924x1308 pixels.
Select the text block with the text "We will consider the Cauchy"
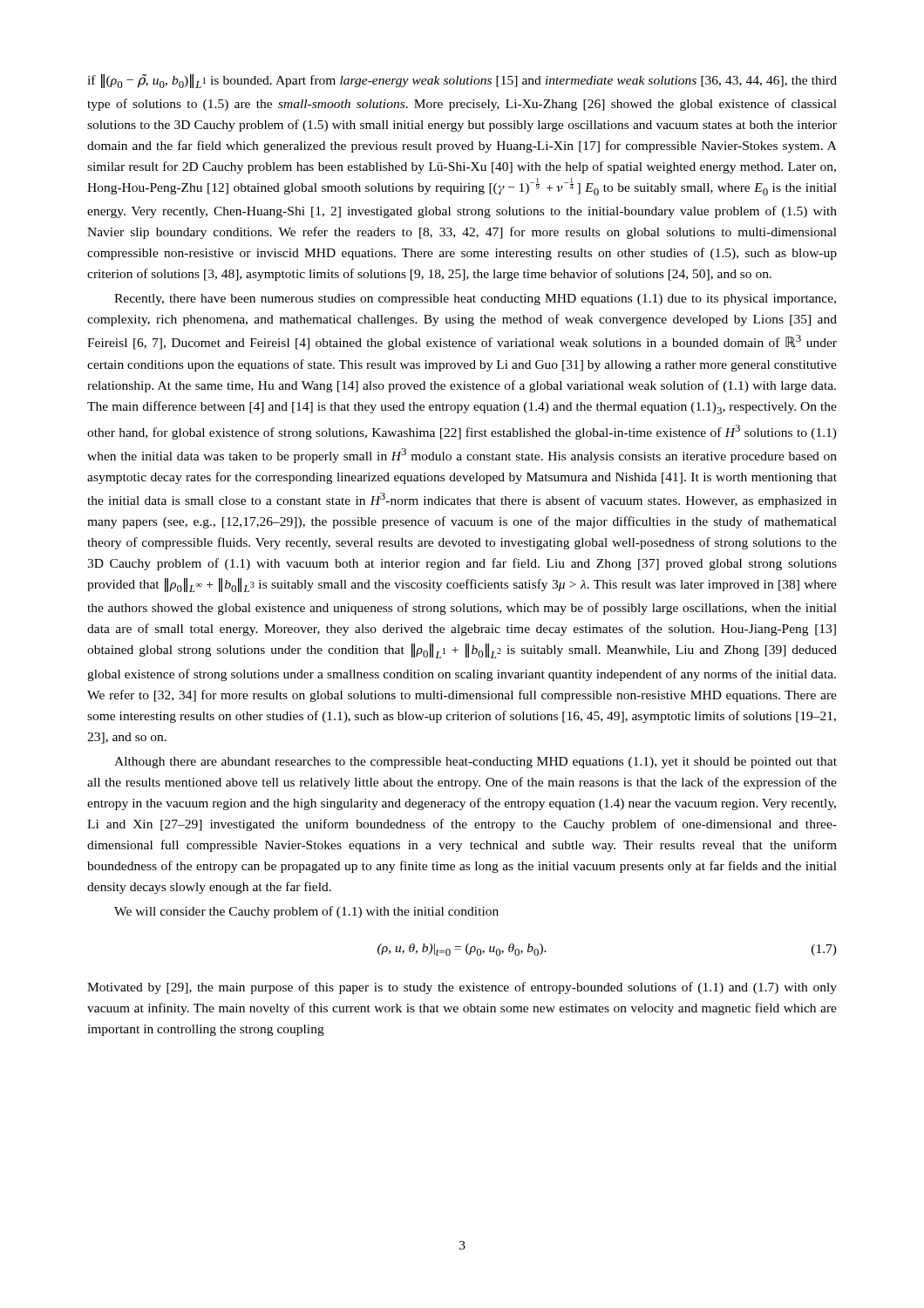tap(462, 911)
